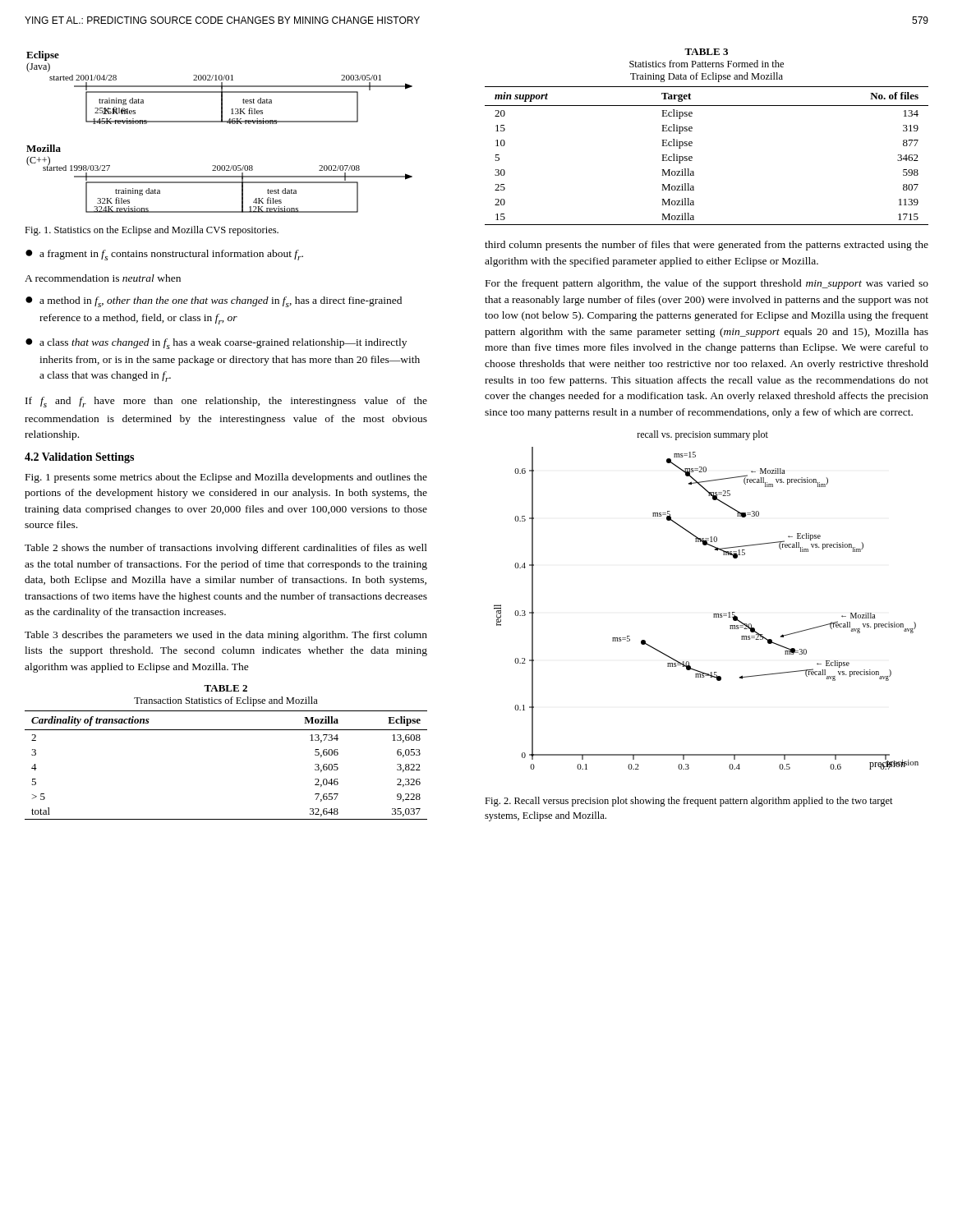Image resolution: width=953 pixels, height=1232 pixels.
Task: Locate the caption that opens with "Fig. 2. Recall versus precision plot showing the"
Action: click(689, 808)
